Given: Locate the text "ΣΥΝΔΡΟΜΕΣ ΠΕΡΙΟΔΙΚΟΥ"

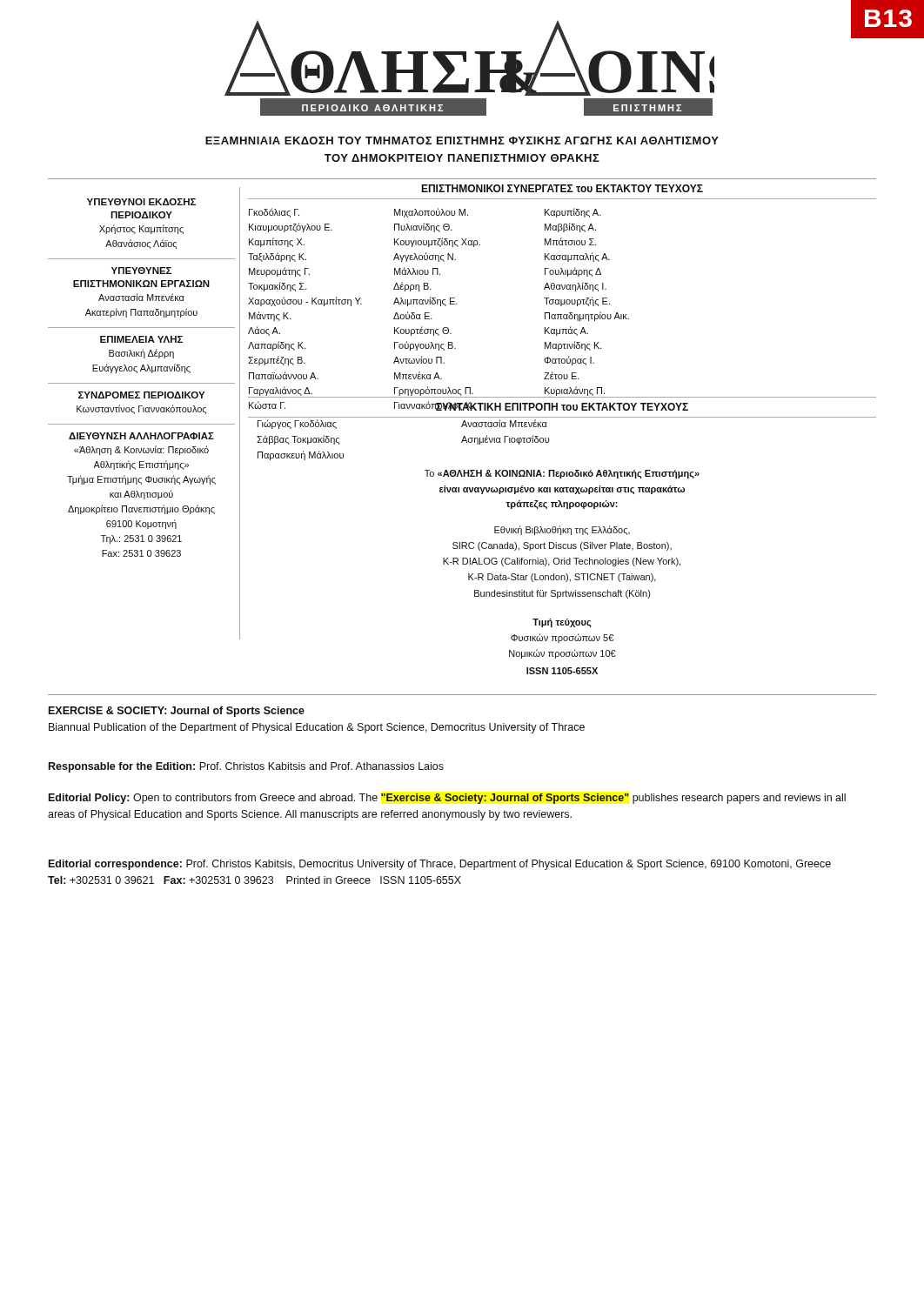Looking at the screenshot, I should [141, 395].
